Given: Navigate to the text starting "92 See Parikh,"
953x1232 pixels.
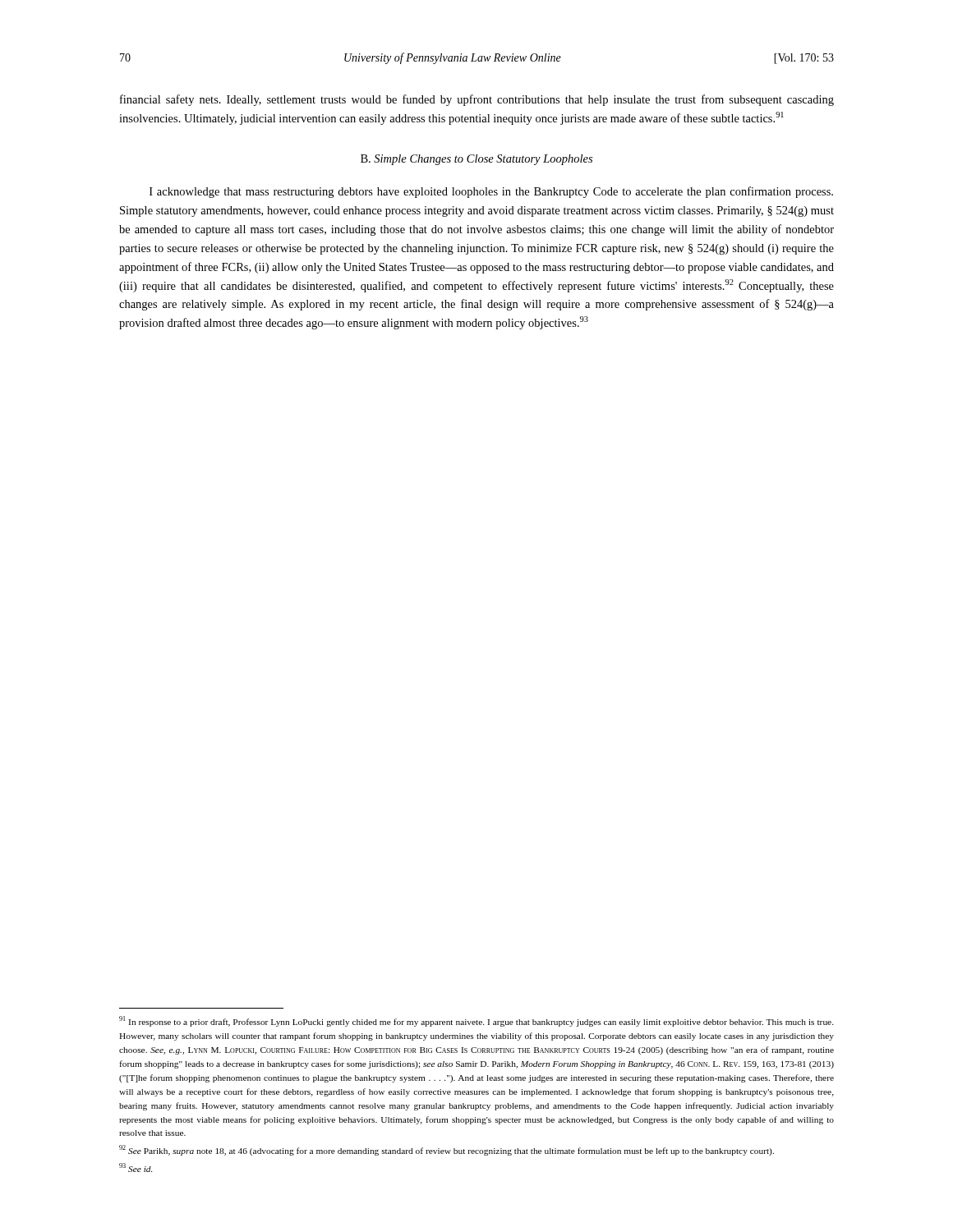Looking at the screenshot, I should (476, 1151).
